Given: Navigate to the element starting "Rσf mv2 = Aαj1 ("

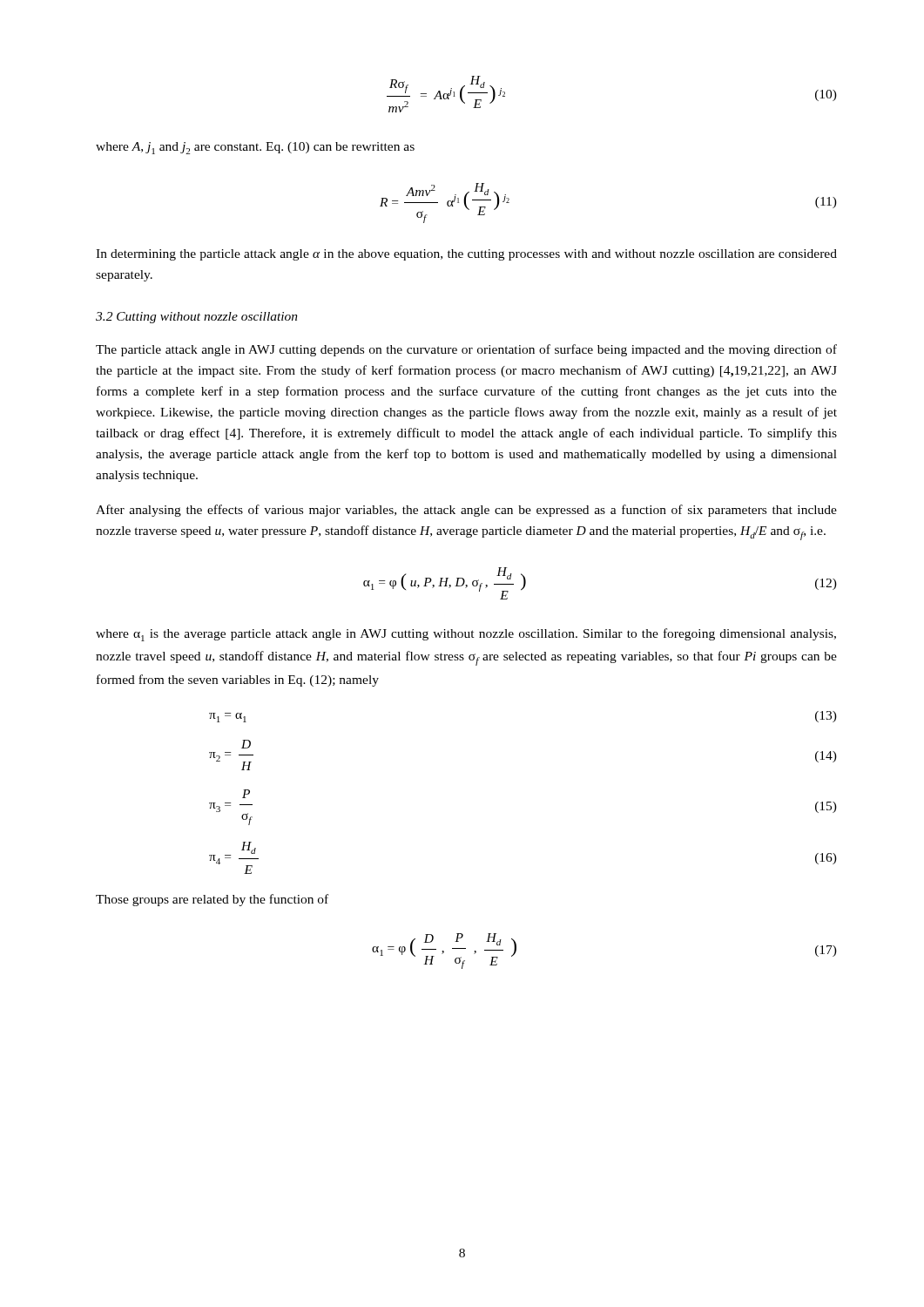Looking at the screenshot, I should coord(466,94).
